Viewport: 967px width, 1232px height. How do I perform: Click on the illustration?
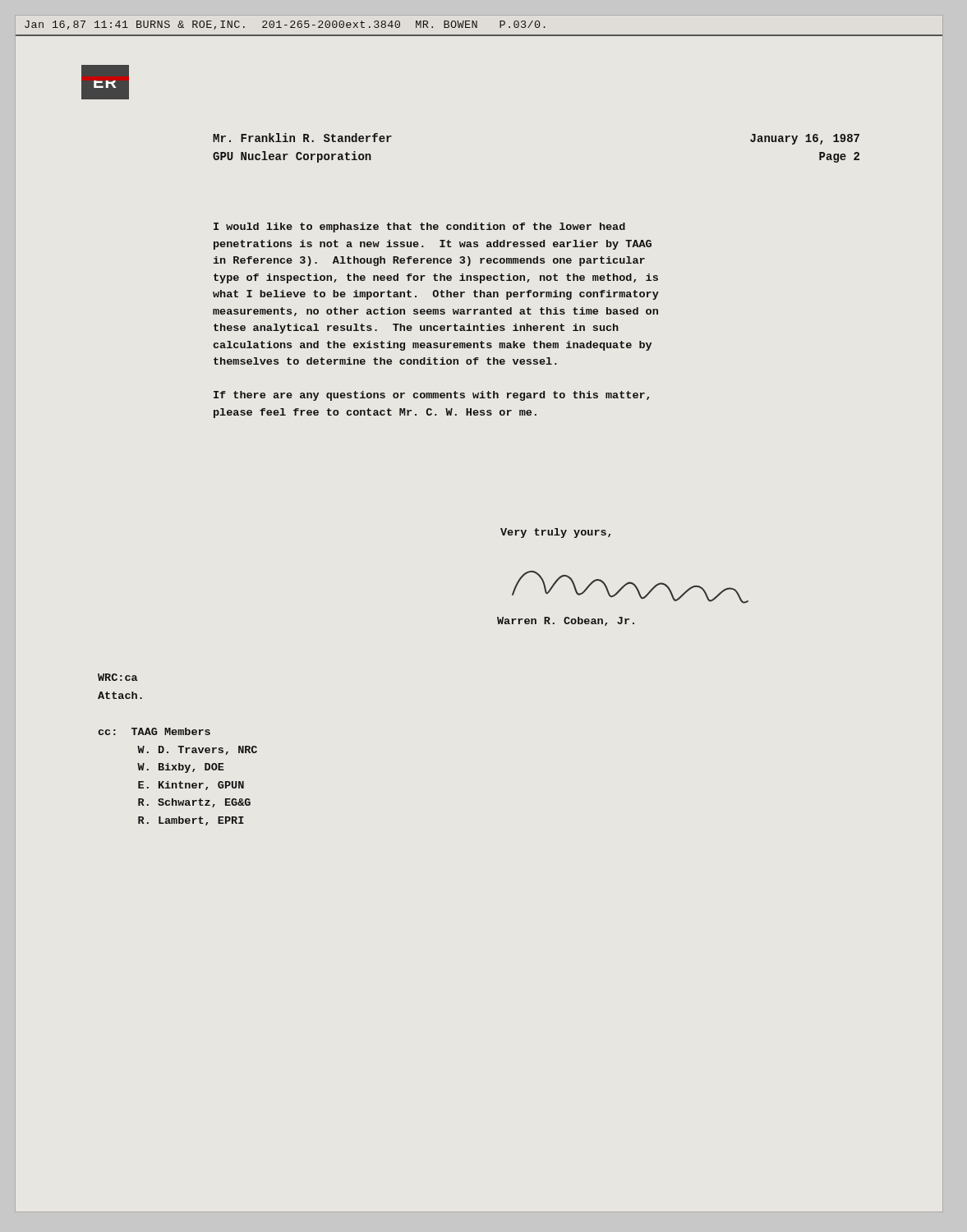pos(632,584)
